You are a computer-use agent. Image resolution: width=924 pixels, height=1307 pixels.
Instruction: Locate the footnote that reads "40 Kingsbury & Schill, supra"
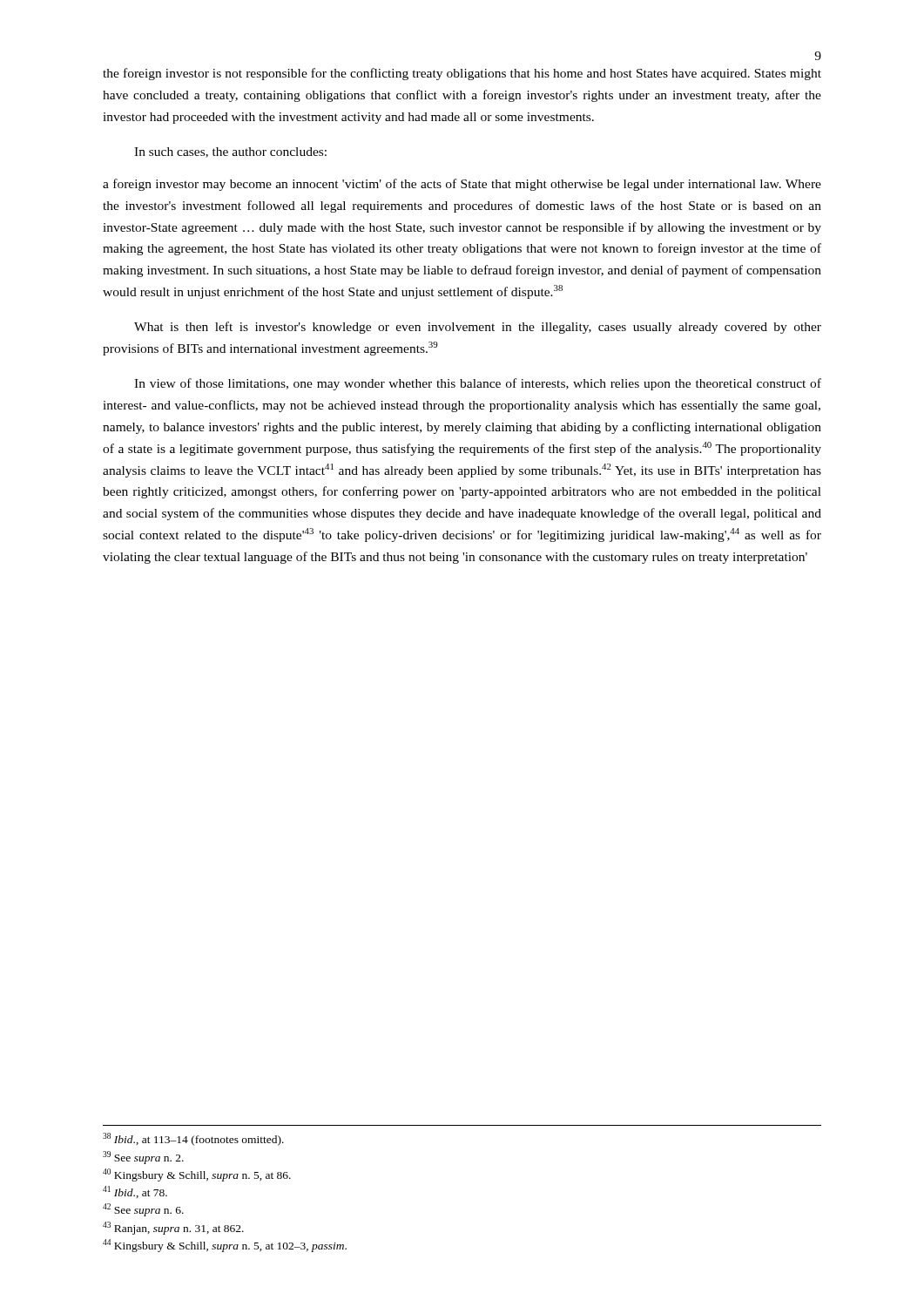197,1174
